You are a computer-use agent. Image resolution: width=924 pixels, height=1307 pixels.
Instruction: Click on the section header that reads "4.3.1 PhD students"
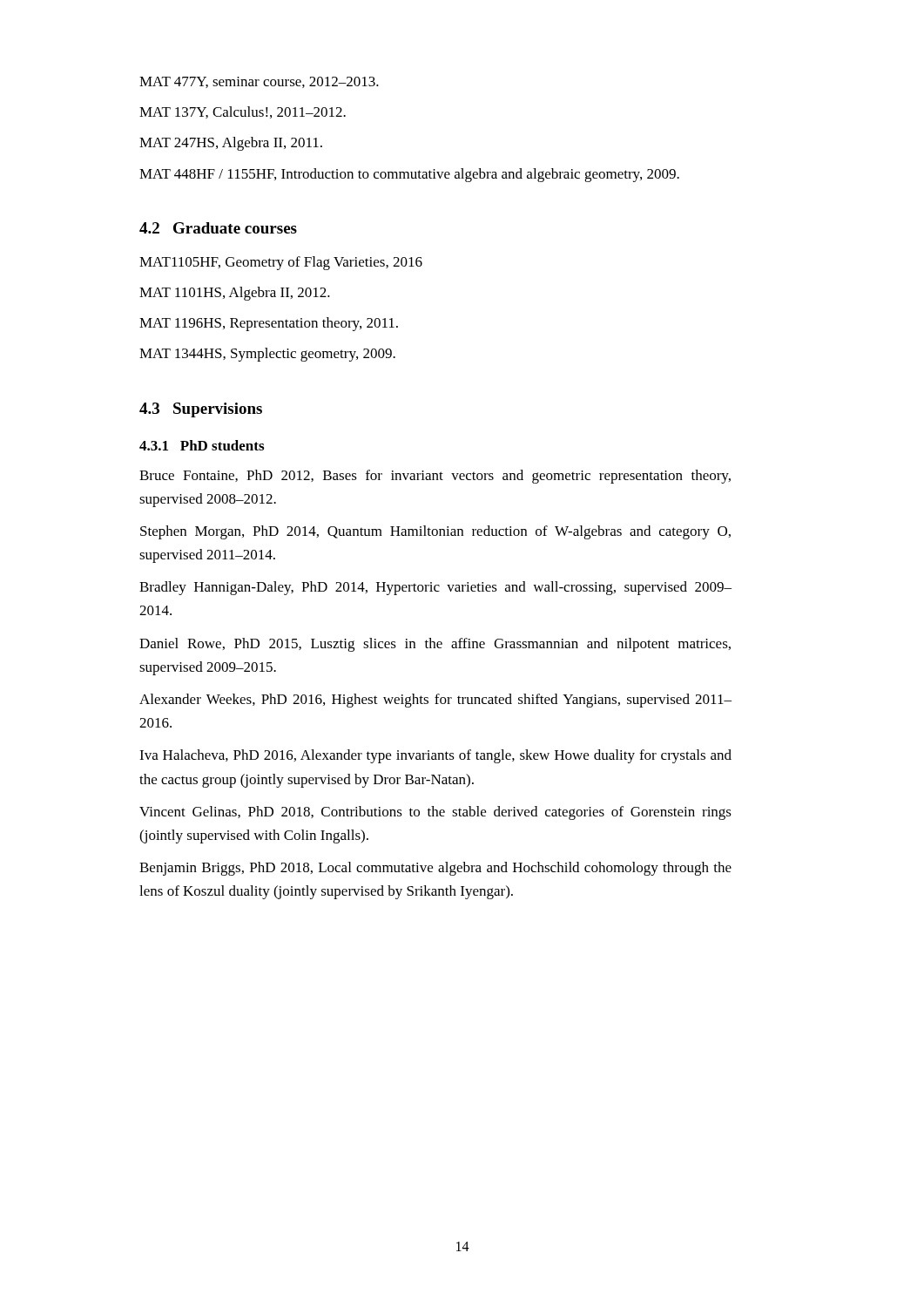point(202,445)
